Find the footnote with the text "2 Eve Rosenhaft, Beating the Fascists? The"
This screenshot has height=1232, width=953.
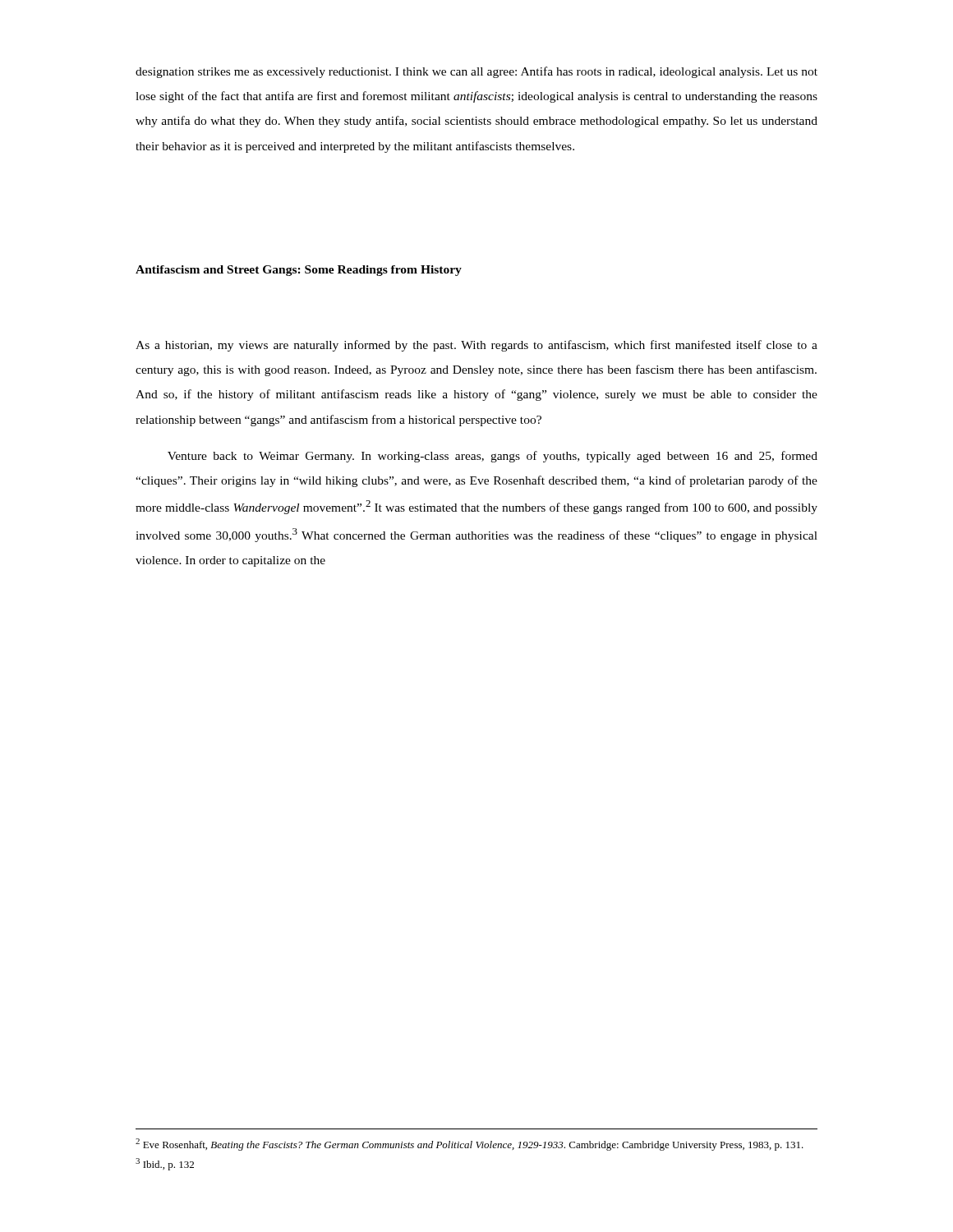(x=470, y=1143)
